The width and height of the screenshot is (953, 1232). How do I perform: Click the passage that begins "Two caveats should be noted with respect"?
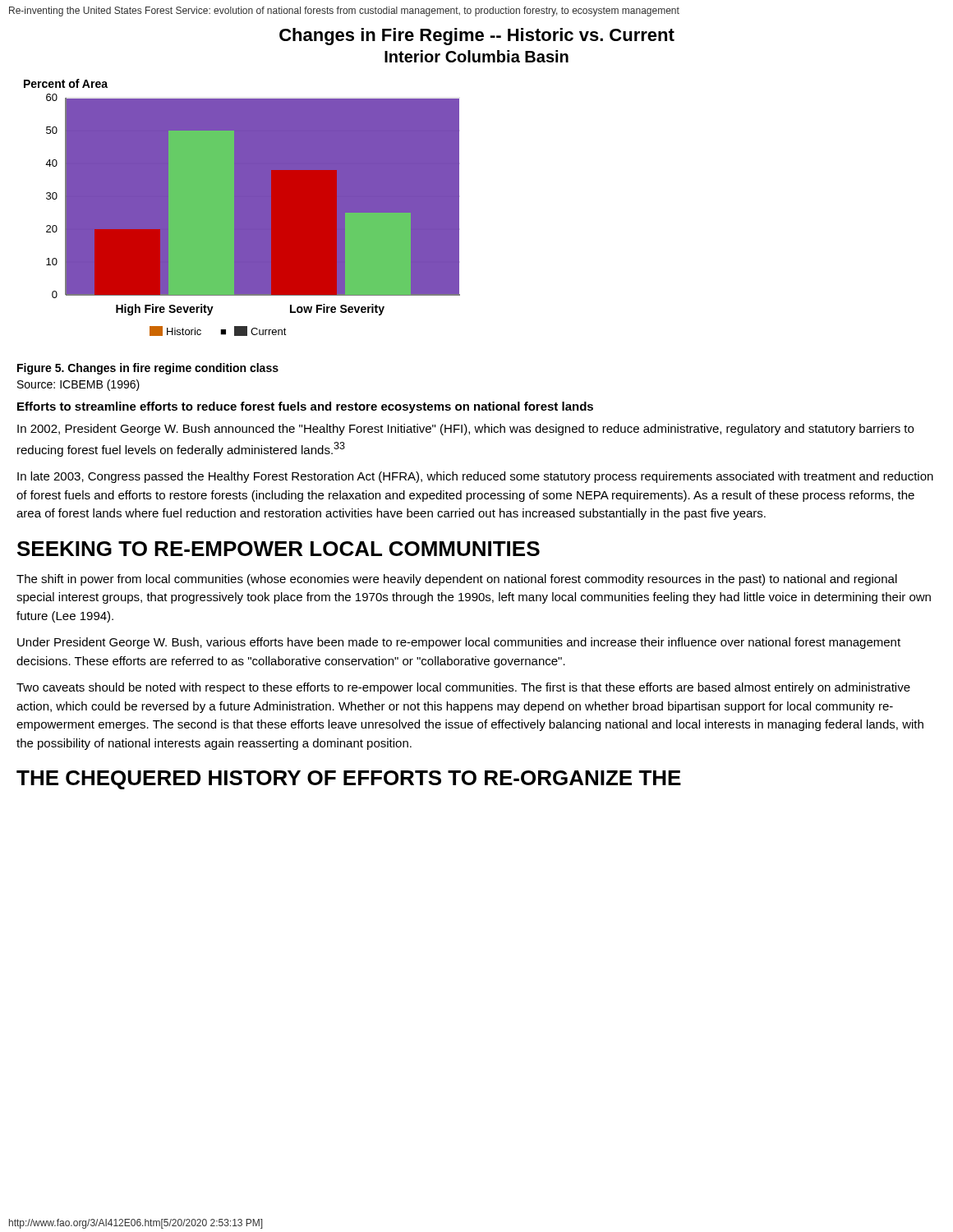coord(470,715)
